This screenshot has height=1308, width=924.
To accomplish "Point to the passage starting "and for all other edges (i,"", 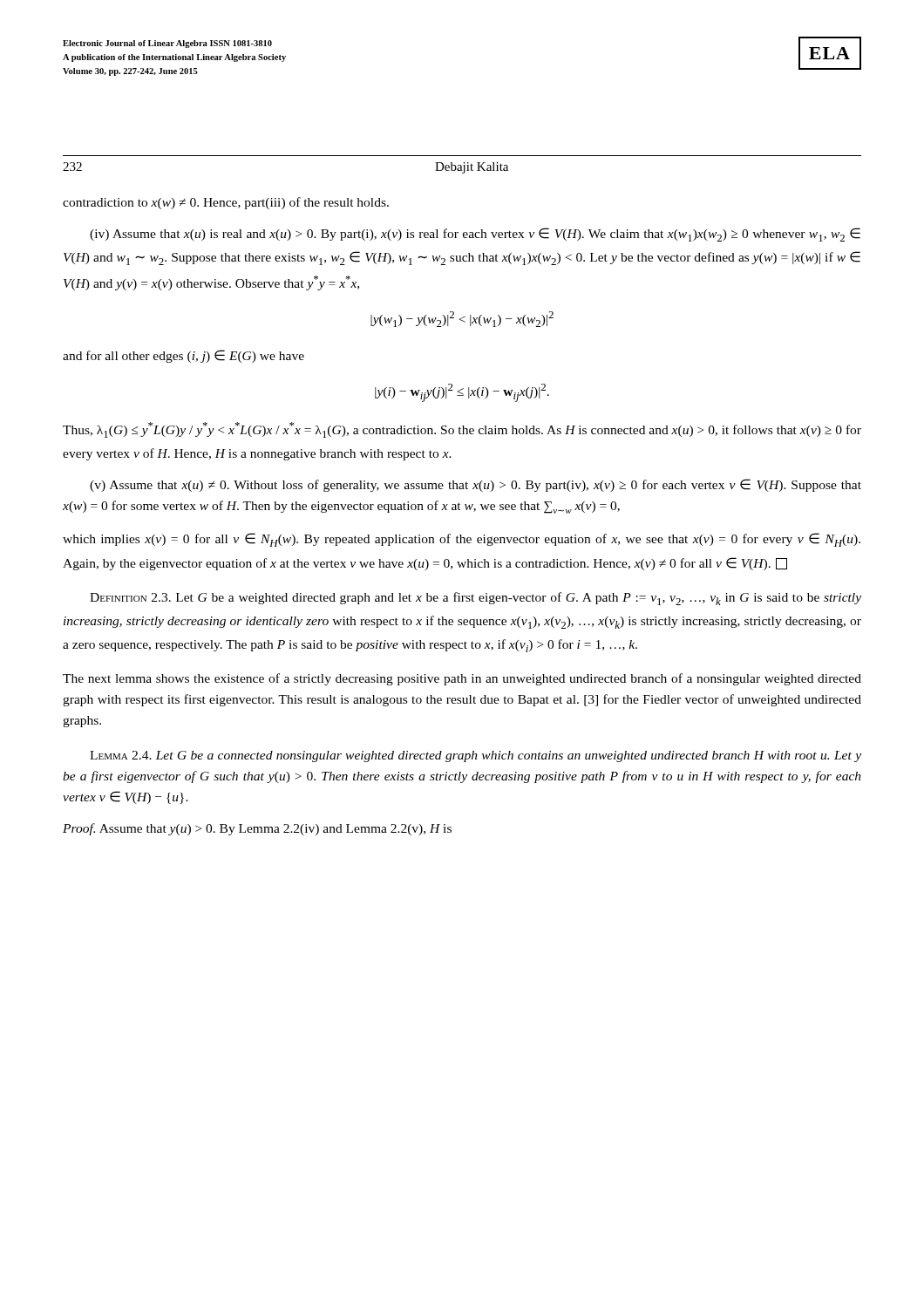I will point(184,355).
